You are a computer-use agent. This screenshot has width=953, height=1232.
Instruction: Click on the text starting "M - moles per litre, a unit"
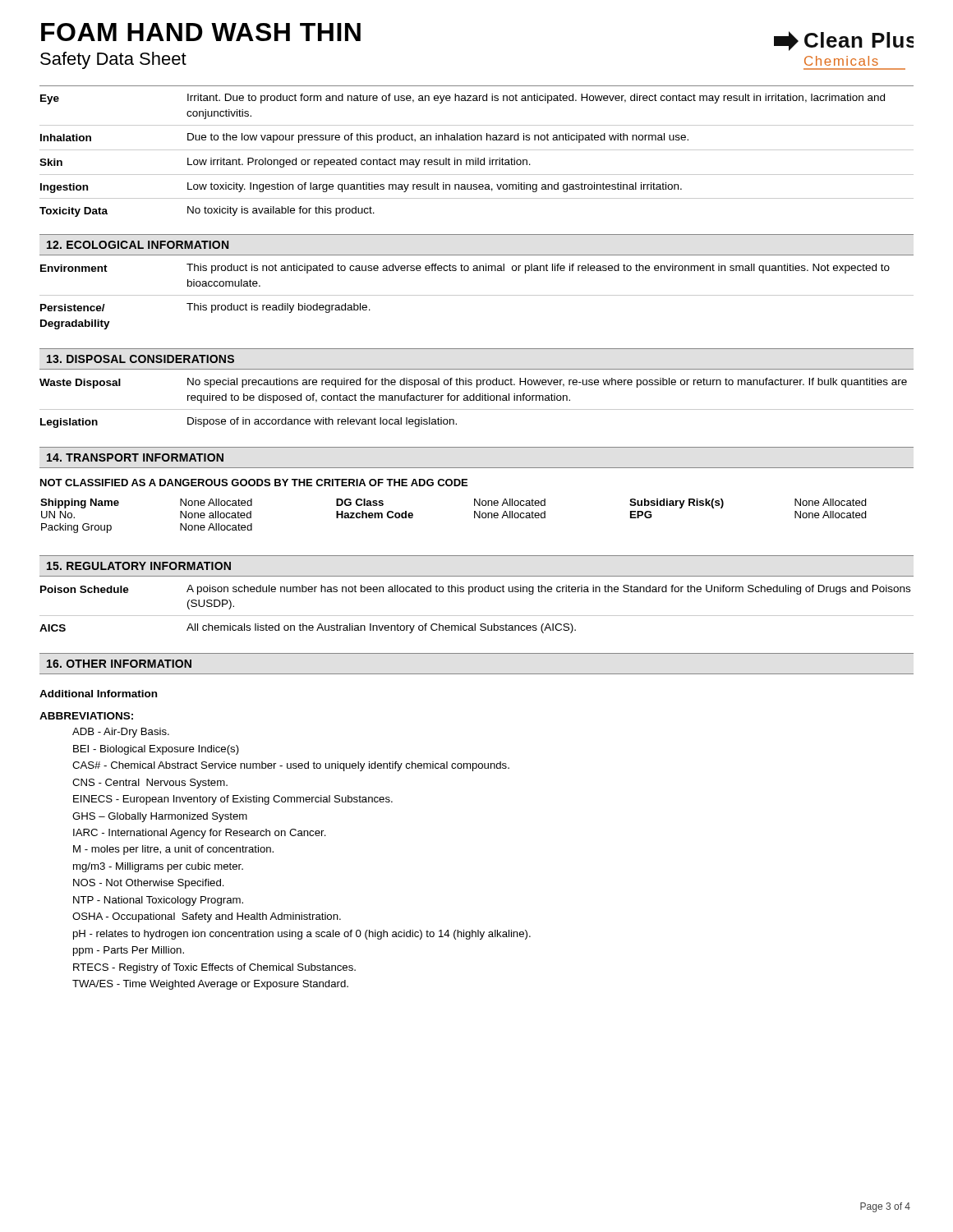tap(173, 849)
